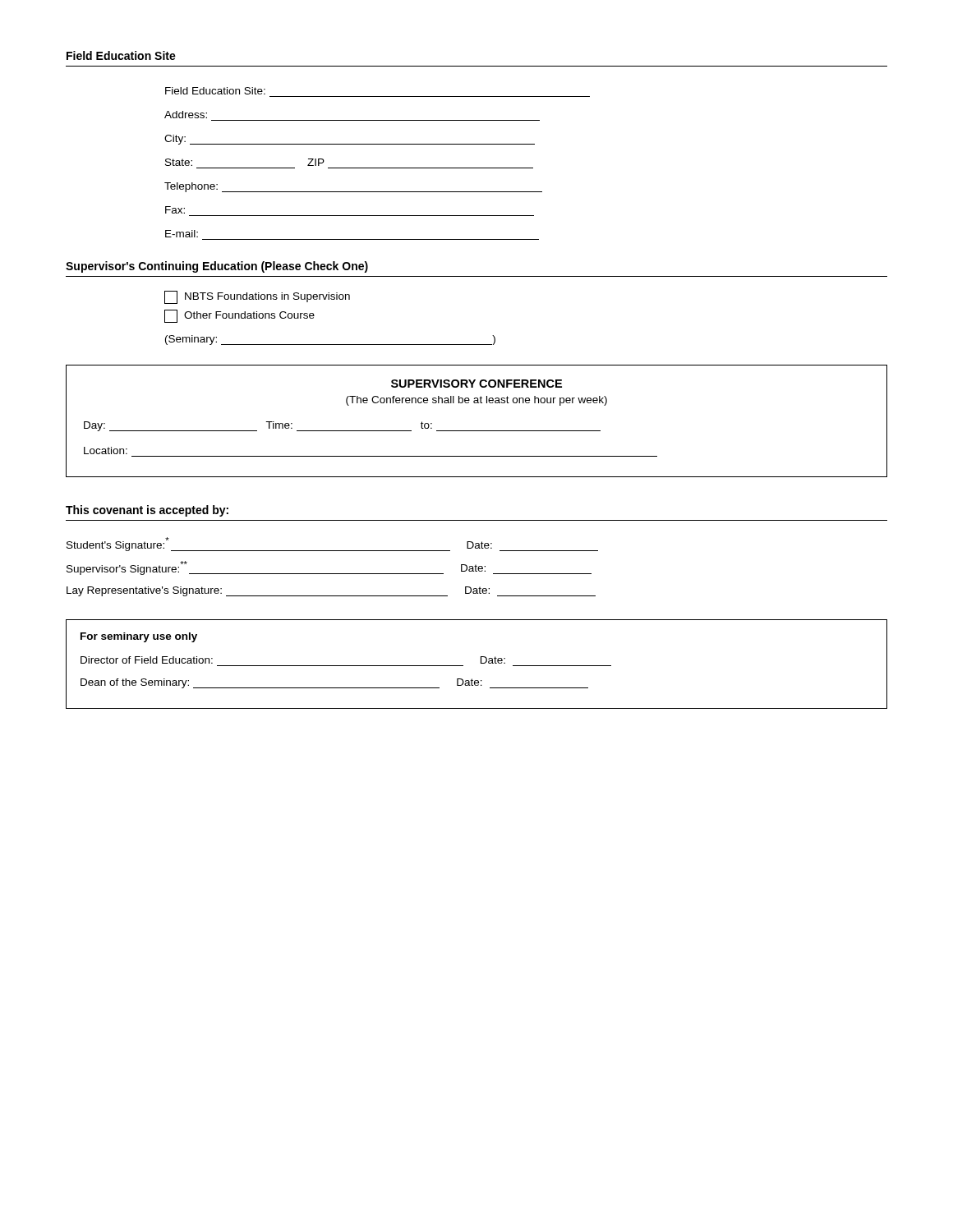Locate the text "Supervisor's Signature:** Date:"
This screenshot has height=1232, width=953.
pos(329,567)
